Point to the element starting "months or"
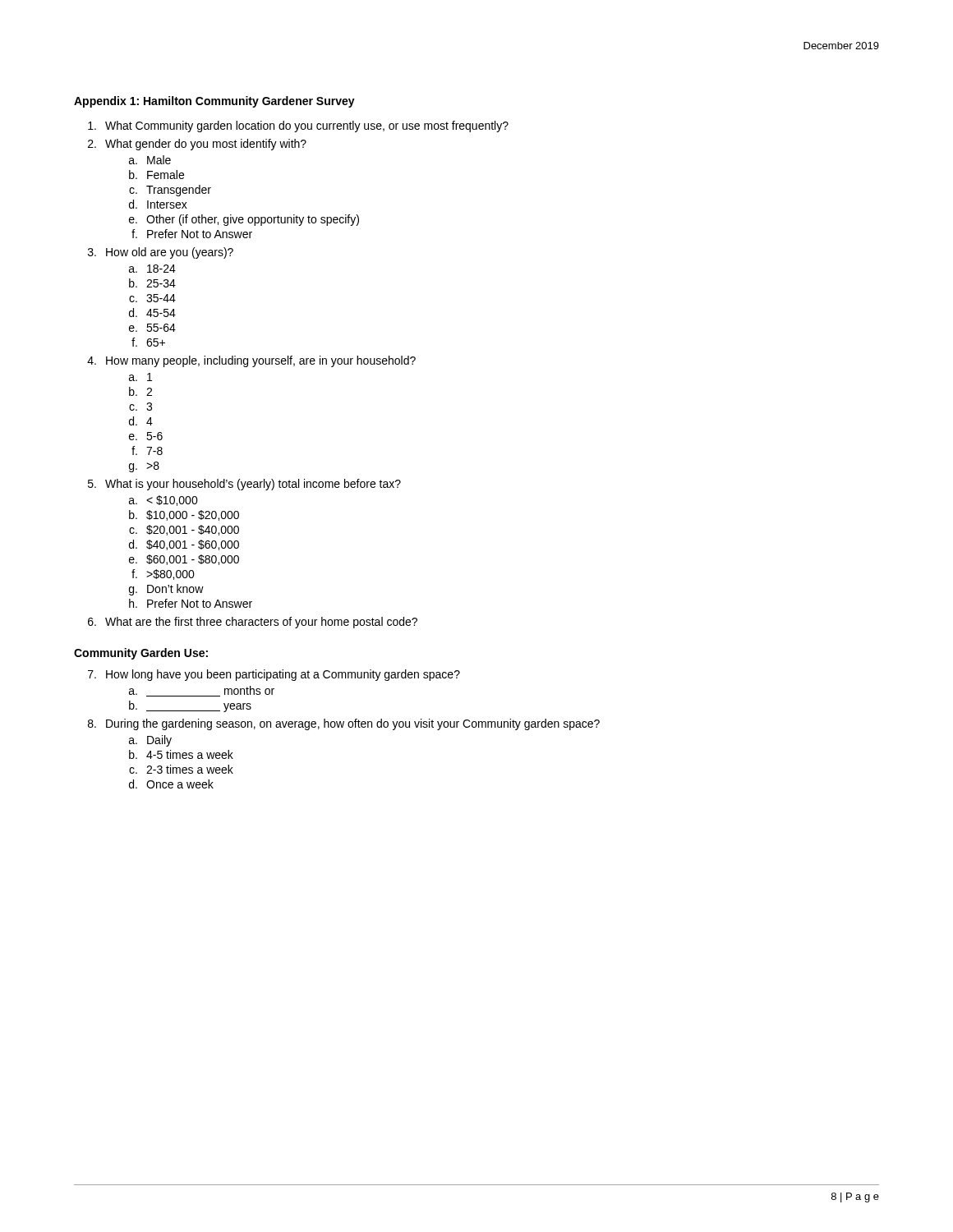Viewport: 953px width, 1232px height. (x=210, y=691)
